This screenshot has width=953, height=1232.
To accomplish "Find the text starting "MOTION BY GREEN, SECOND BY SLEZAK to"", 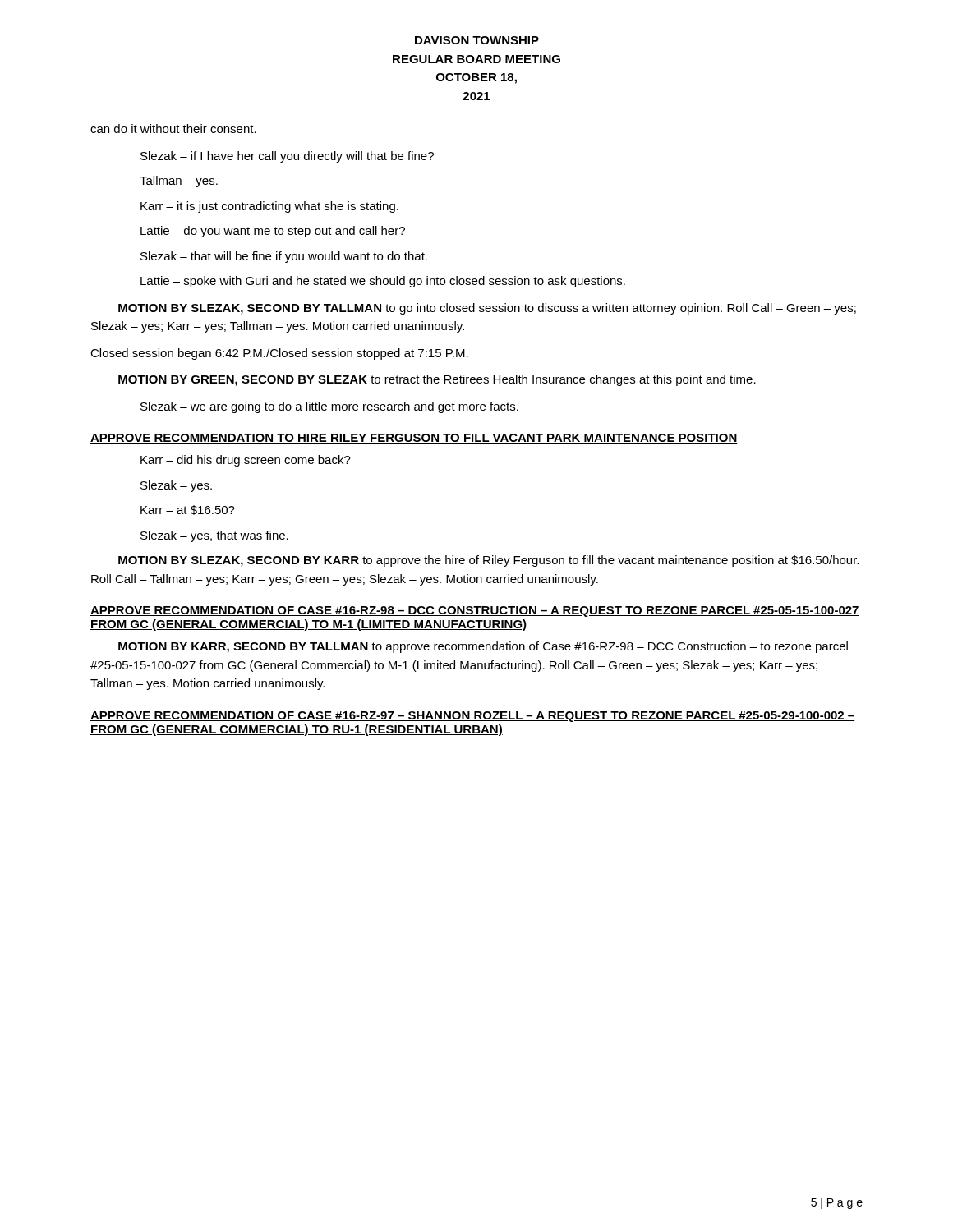I will tap(423, 379).
